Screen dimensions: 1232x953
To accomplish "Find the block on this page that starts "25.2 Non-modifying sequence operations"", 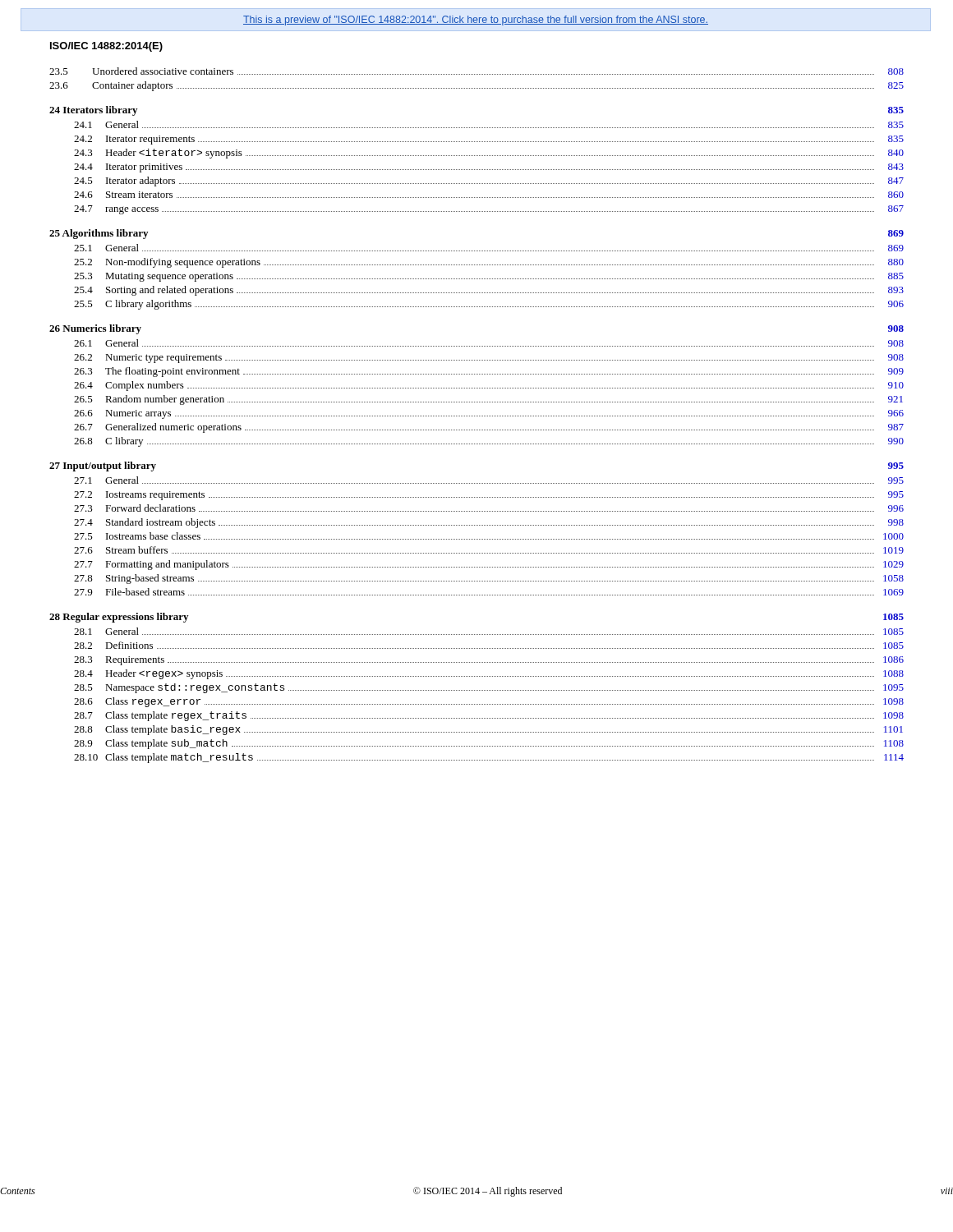I will pyautogui.click(x=489, y=262).
